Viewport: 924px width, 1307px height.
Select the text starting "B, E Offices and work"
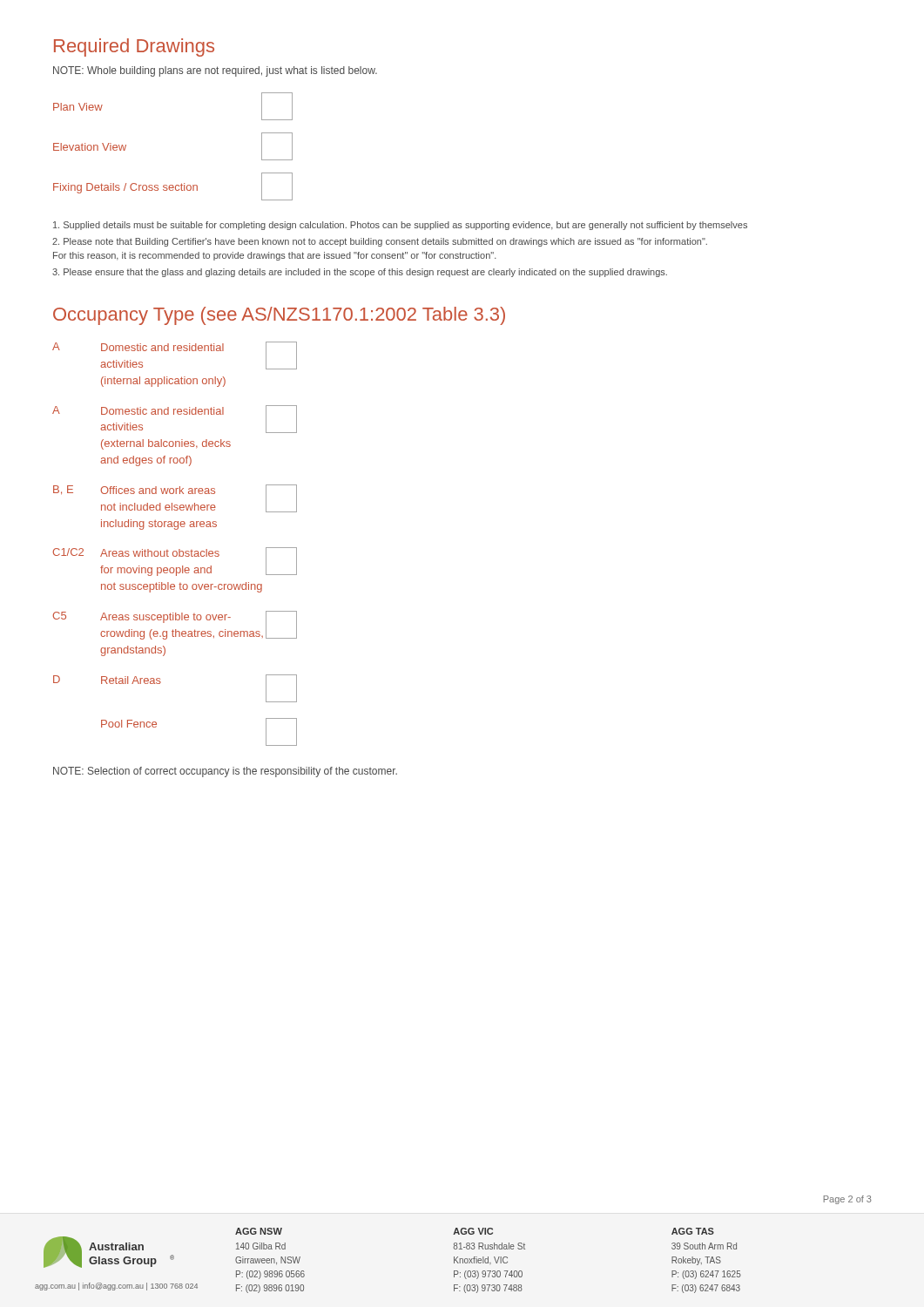(x=175, y=507)
